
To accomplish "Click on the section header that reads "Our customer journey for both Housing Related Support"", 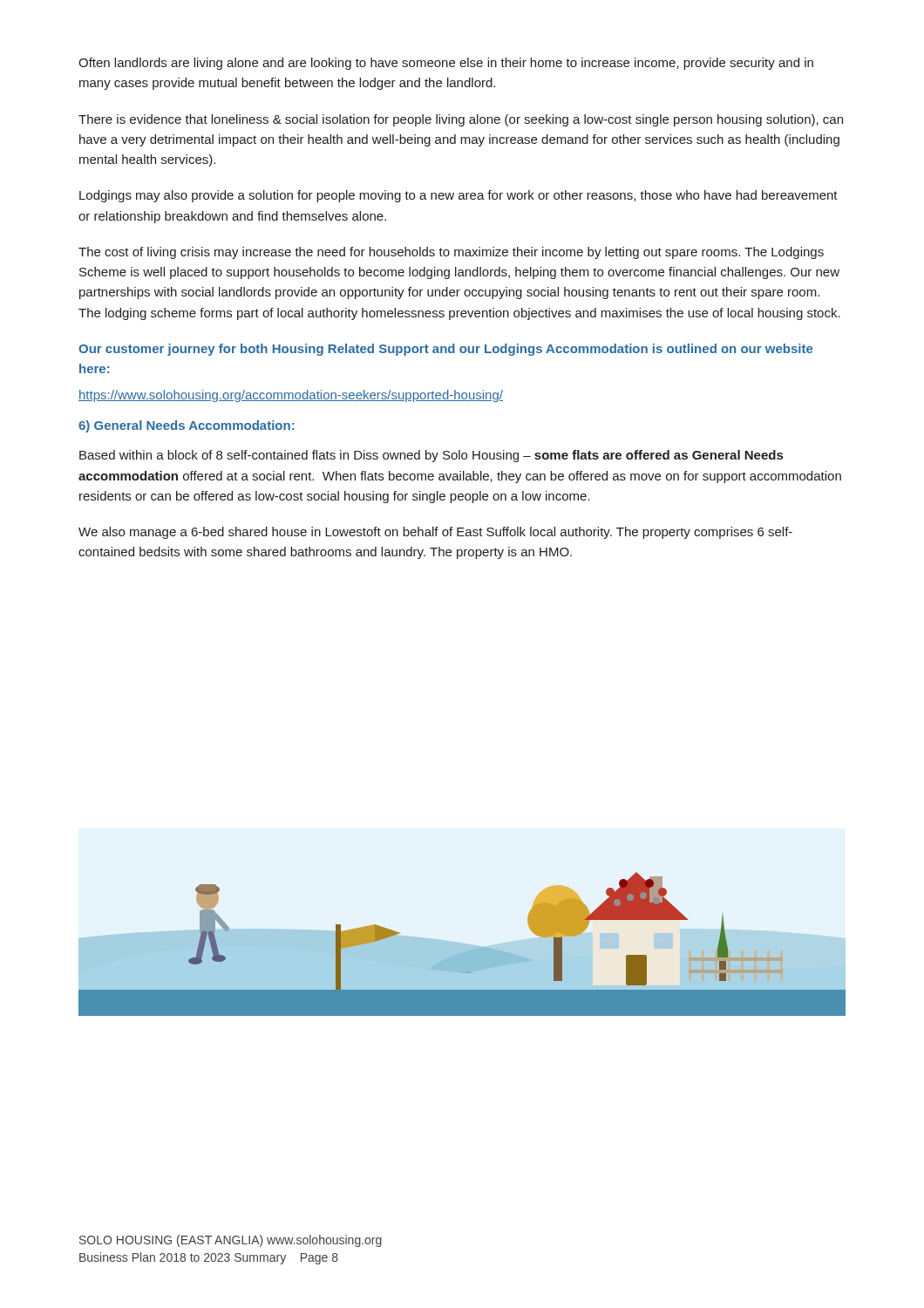I will pos(446,358).
